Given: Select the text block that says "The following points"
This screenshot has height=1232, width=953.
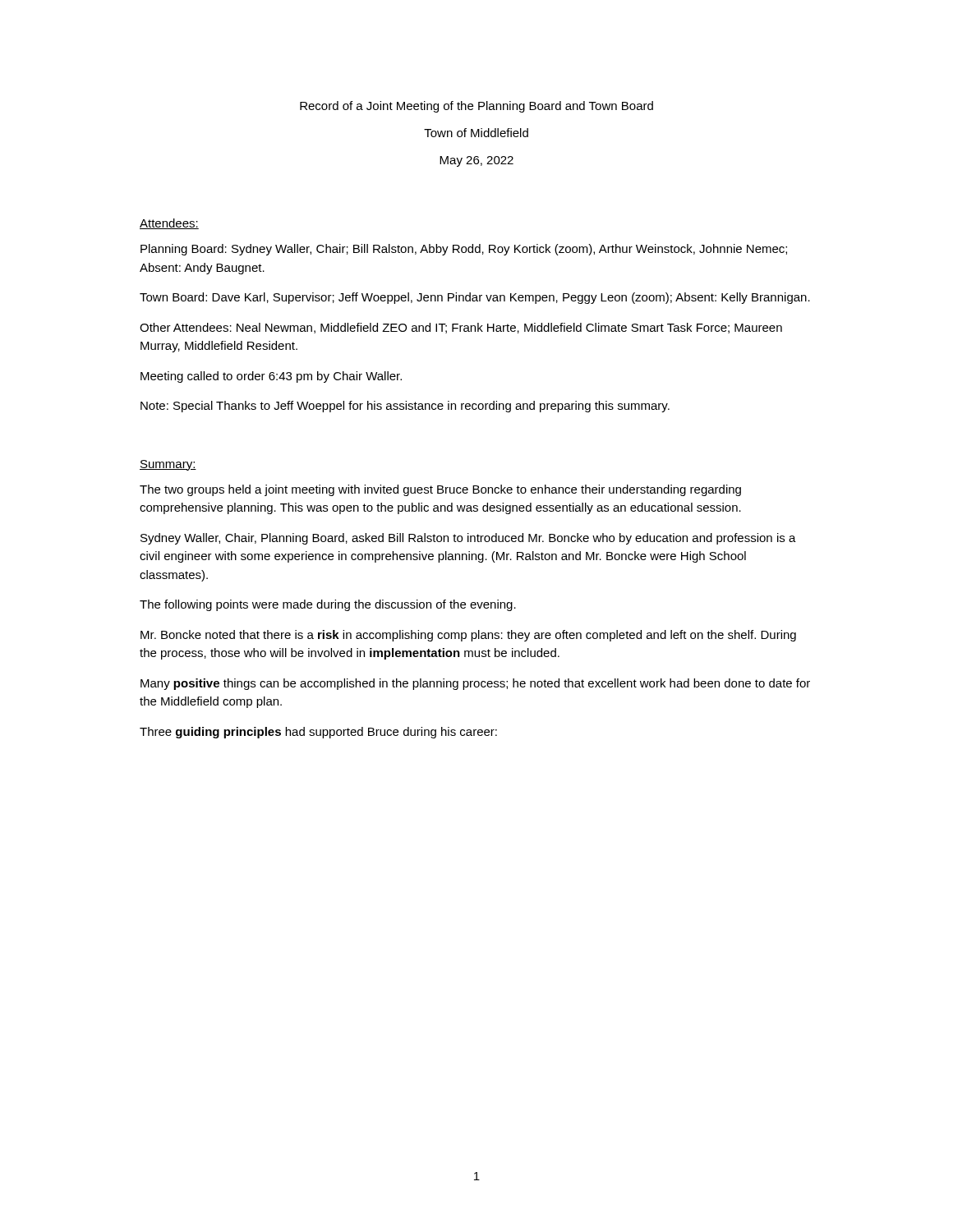Looking at the screenshot, I should [x=328, y=604].
